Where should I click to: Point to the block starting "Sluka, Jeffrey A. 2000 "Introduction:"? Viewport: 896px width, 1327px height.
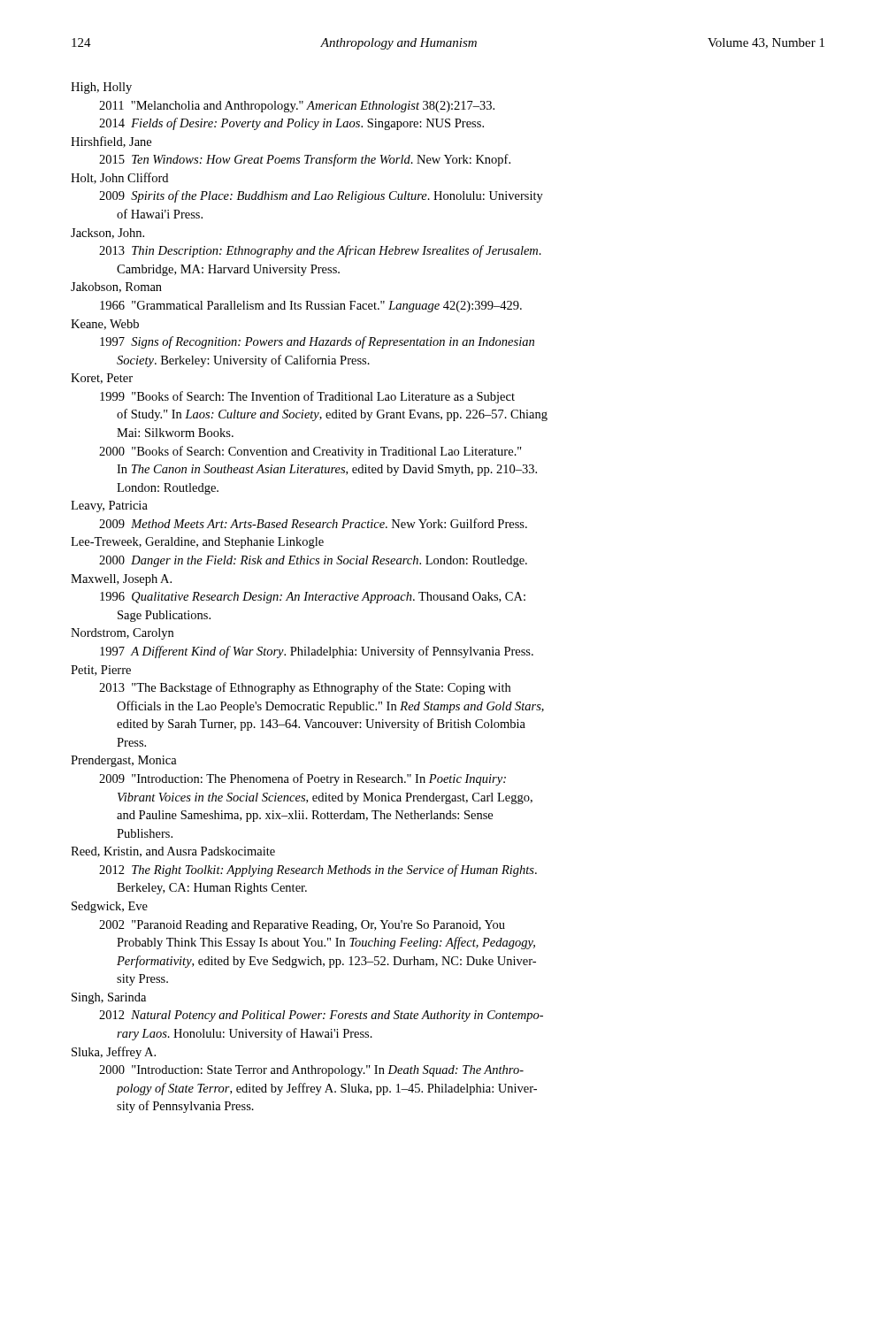pyautogui.click(x=448, y=1079)
